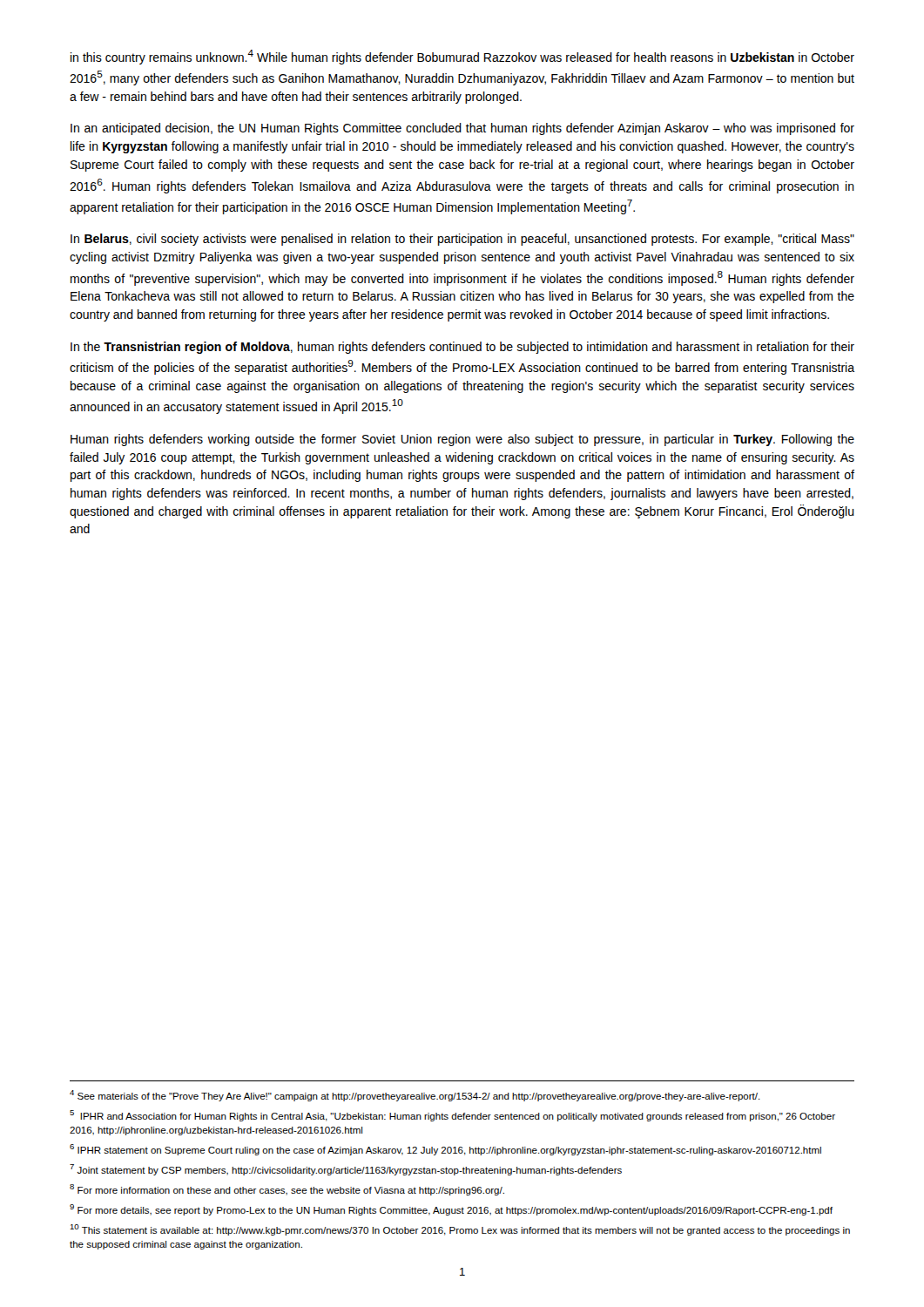Viewport: 924px width, 1307px height.
Task: Find the footnote that says "8 For more information on these"
Action: pyautogui.click(x=287, y=1189)
